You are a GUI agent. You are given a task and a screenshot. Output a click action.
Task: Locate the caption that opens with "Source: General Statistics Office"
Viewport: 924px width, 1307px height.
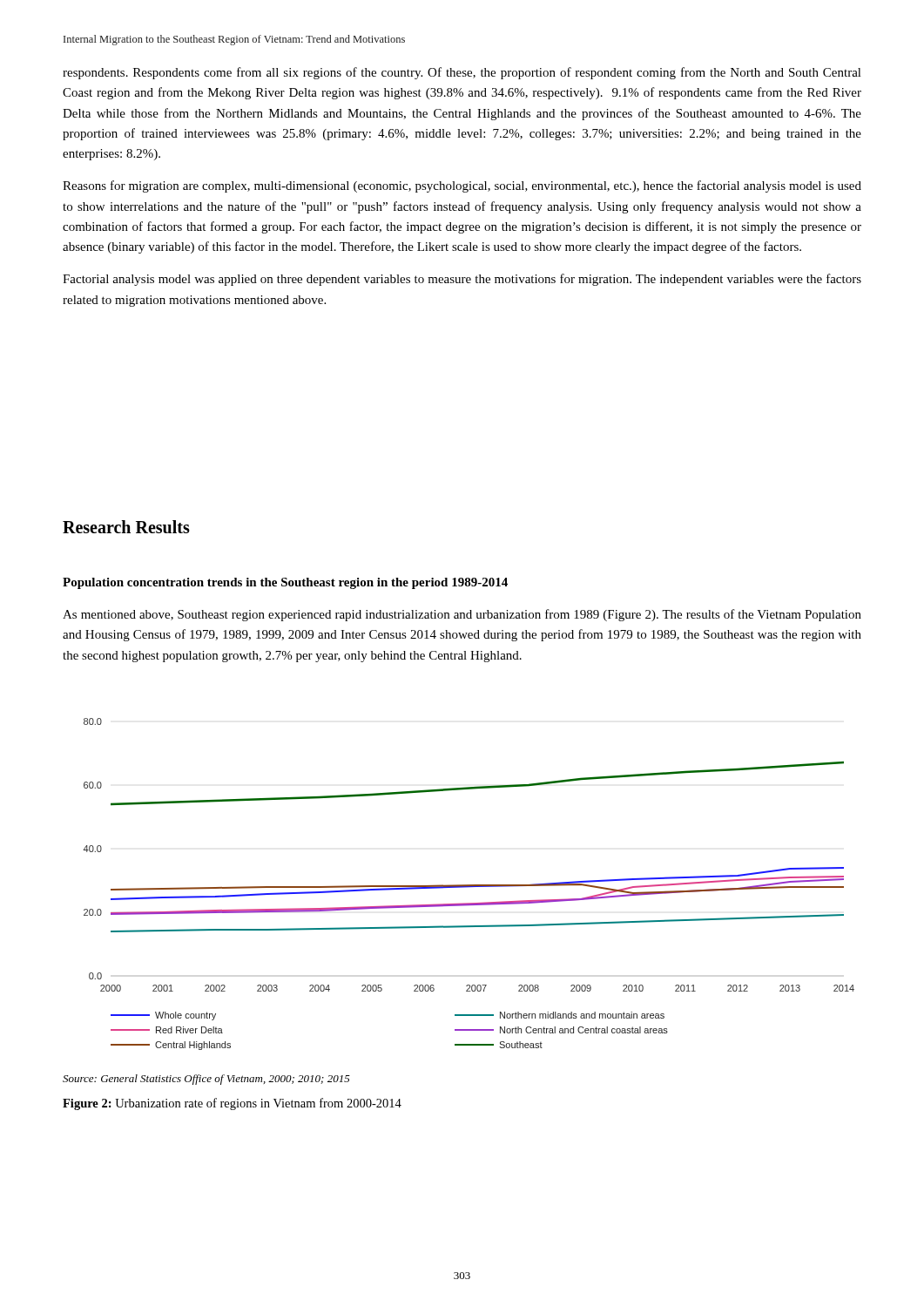pyautogui.click(x=206, y=1078)
